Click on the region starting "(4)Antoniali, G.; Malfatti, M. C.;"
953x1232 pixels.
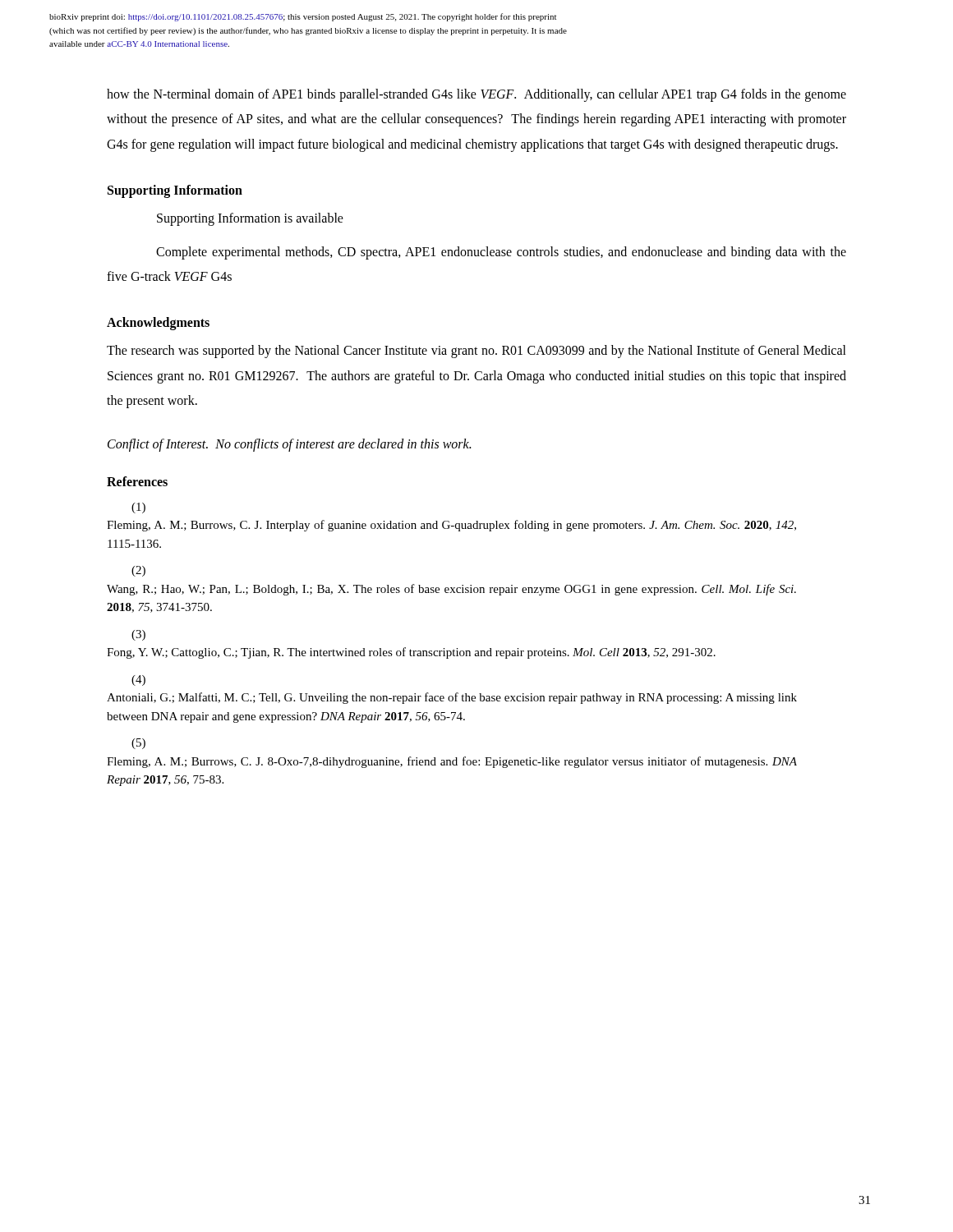452,698
